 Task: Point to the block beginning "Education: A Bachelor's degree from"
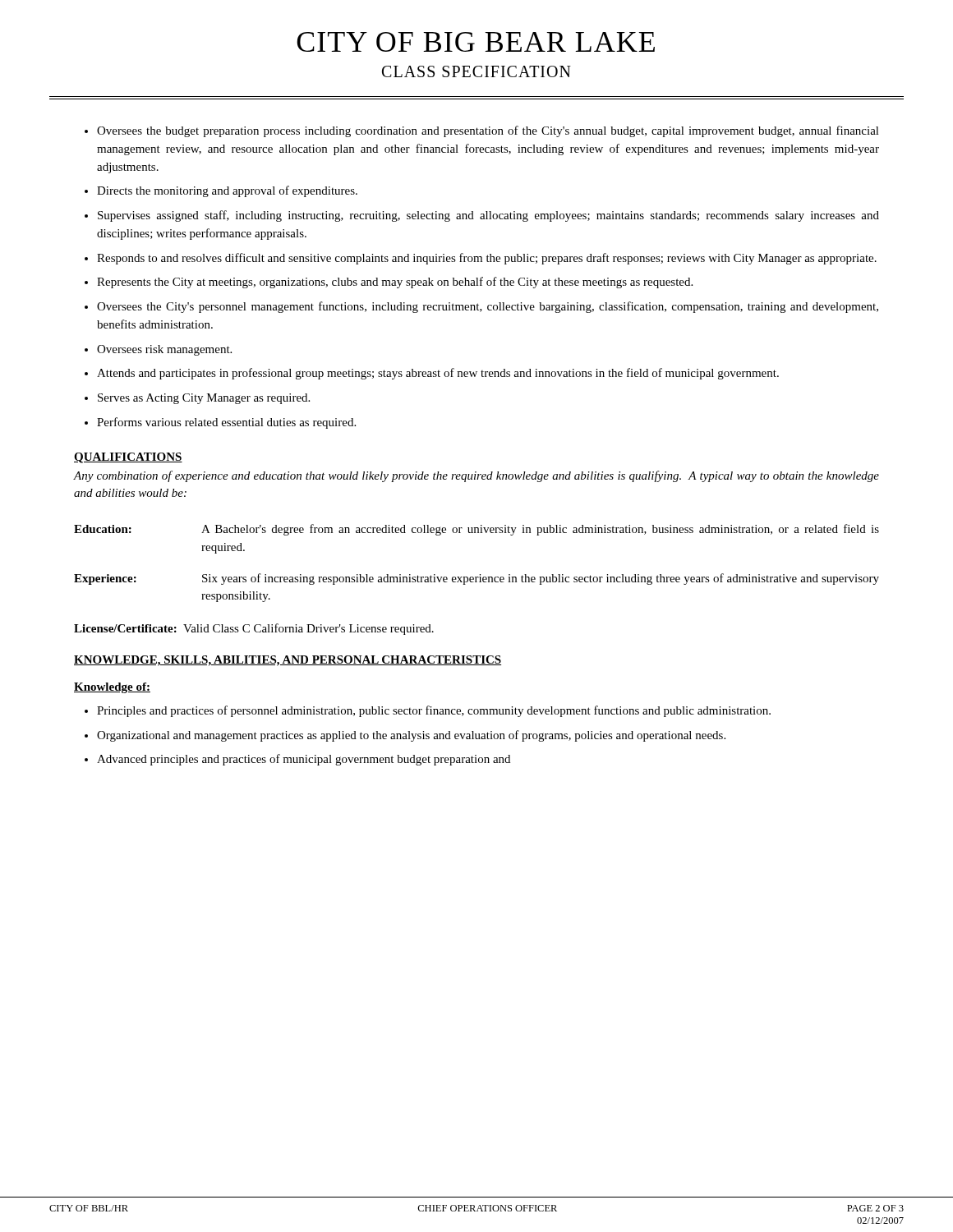coord(476,563)
